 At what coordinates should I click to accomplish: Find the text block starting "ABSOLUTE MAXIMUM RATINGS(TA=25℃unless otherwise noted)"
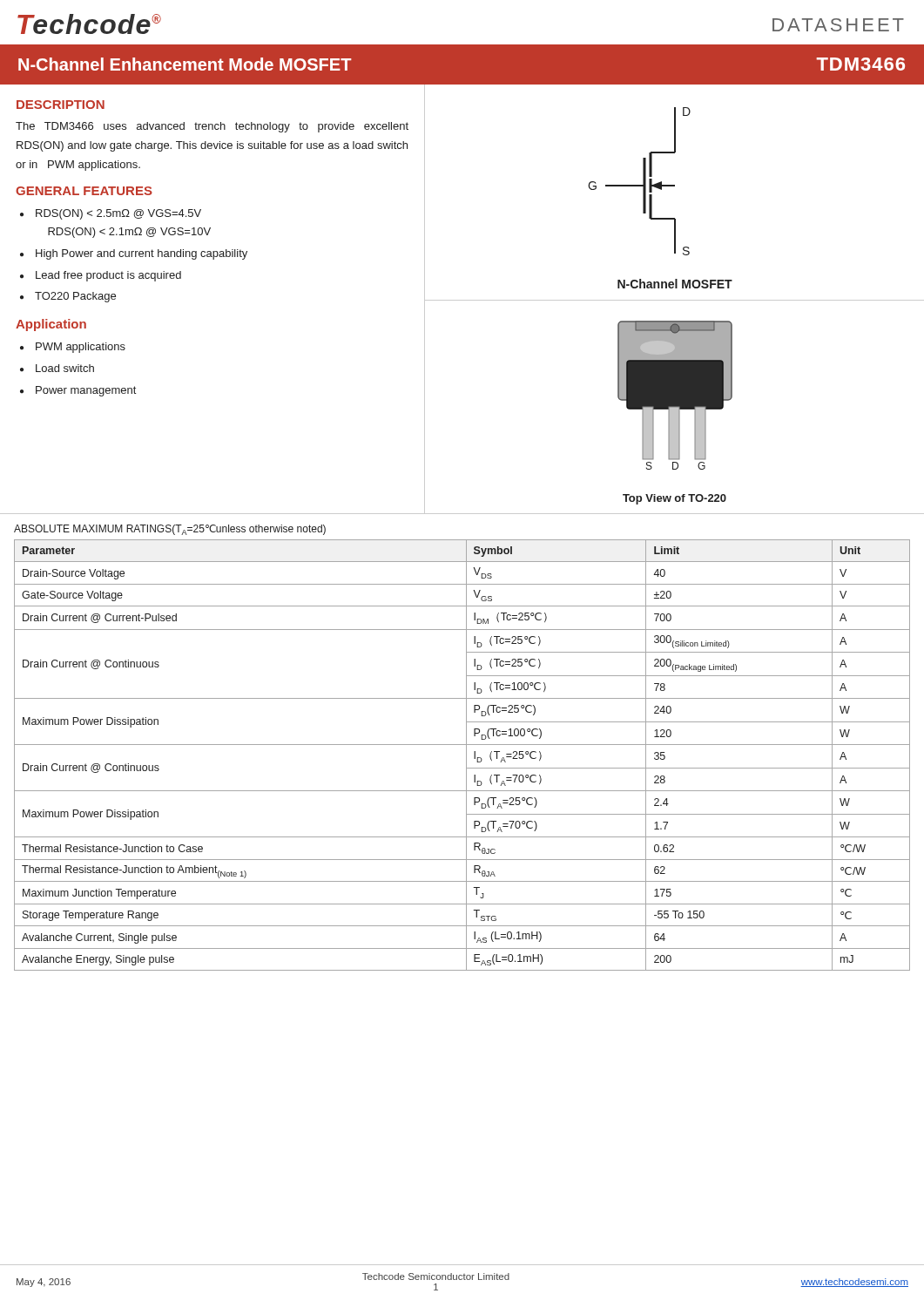click(x=170, y=530)
